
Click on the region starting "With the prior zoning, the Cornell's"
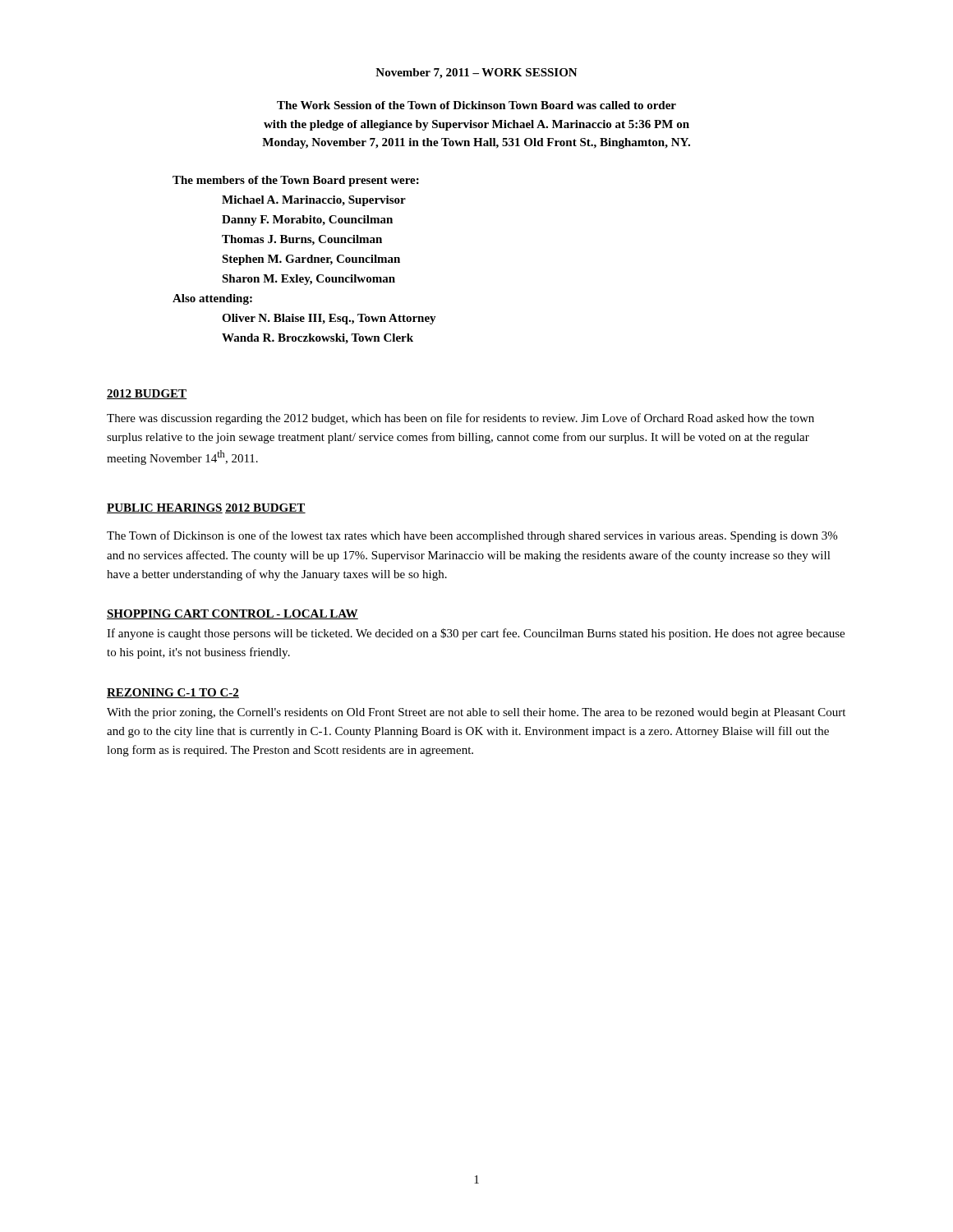pyautogui.click(x=476, y=731)
